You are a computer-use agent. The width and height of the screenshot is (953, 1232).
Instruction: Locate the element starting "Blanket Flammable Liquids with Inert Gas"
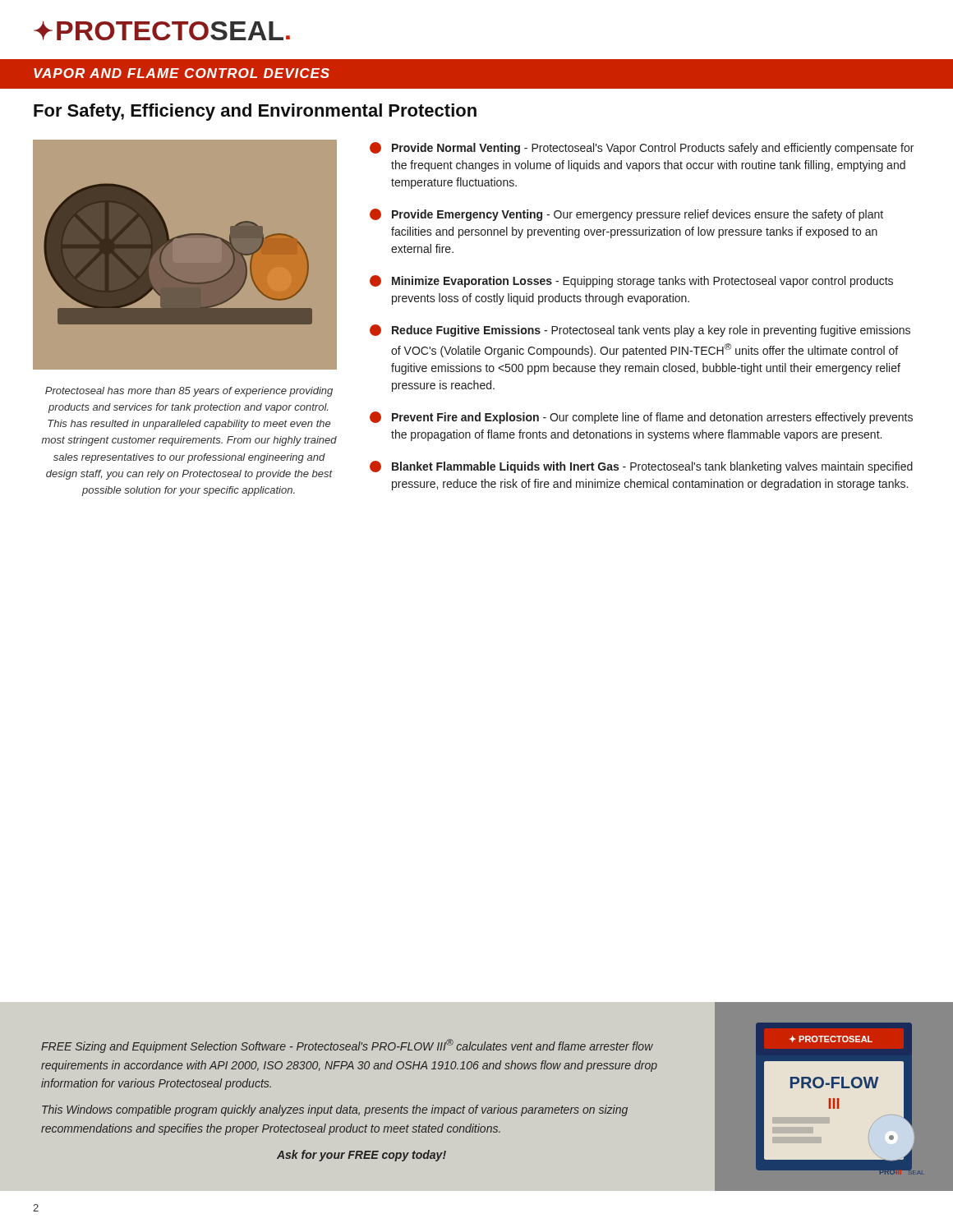(x=645, y=475)
